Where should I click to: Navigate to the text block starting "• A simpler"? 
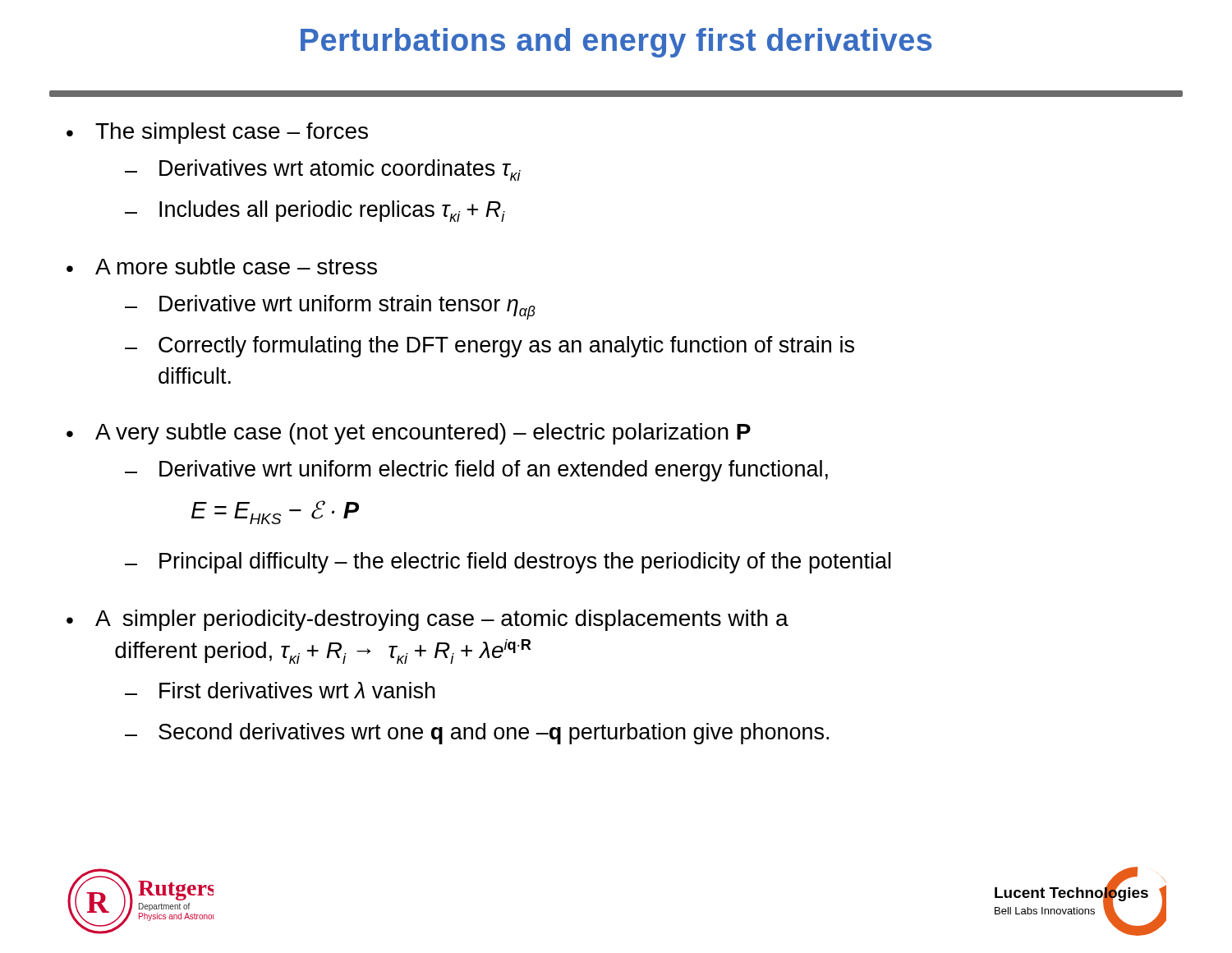pyautogui.click(x=428, y=620)
